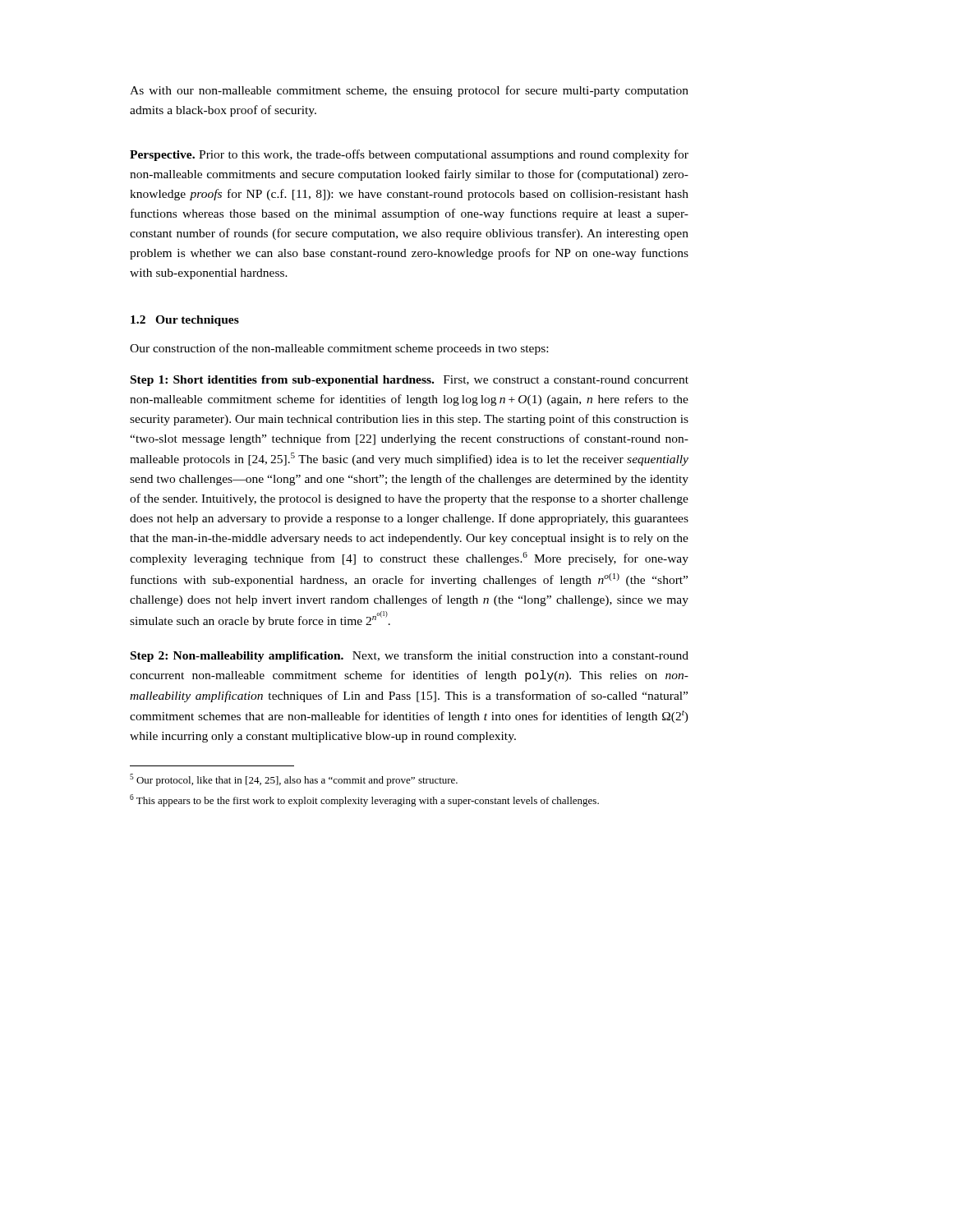
Task: Find the block on this page that starts "5 Our protocol, like that in [24, 25],"
Action: [294, 780]
